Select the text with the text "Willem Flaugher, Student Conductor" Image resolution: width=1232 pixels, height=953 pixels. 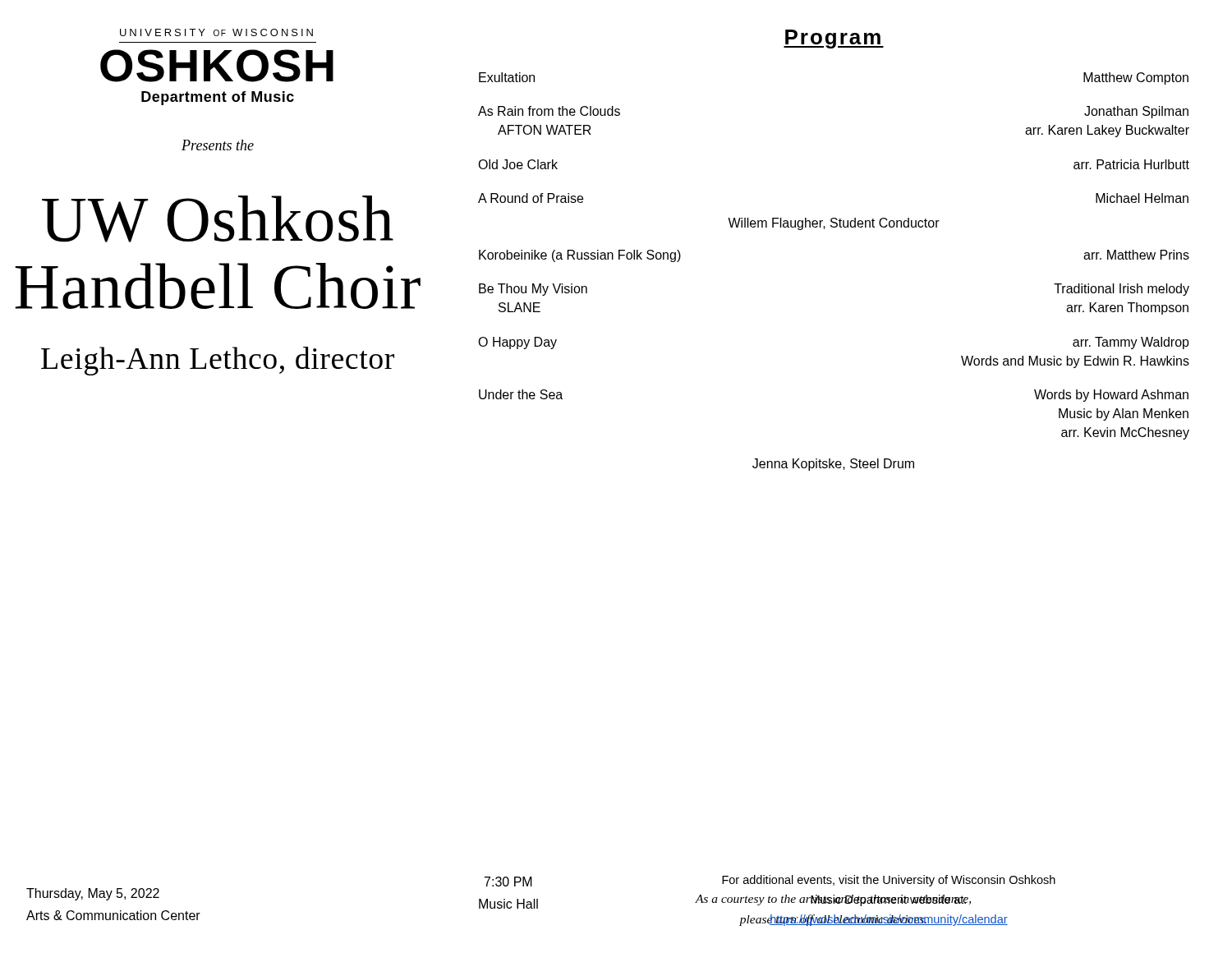(x=834, y=223)
